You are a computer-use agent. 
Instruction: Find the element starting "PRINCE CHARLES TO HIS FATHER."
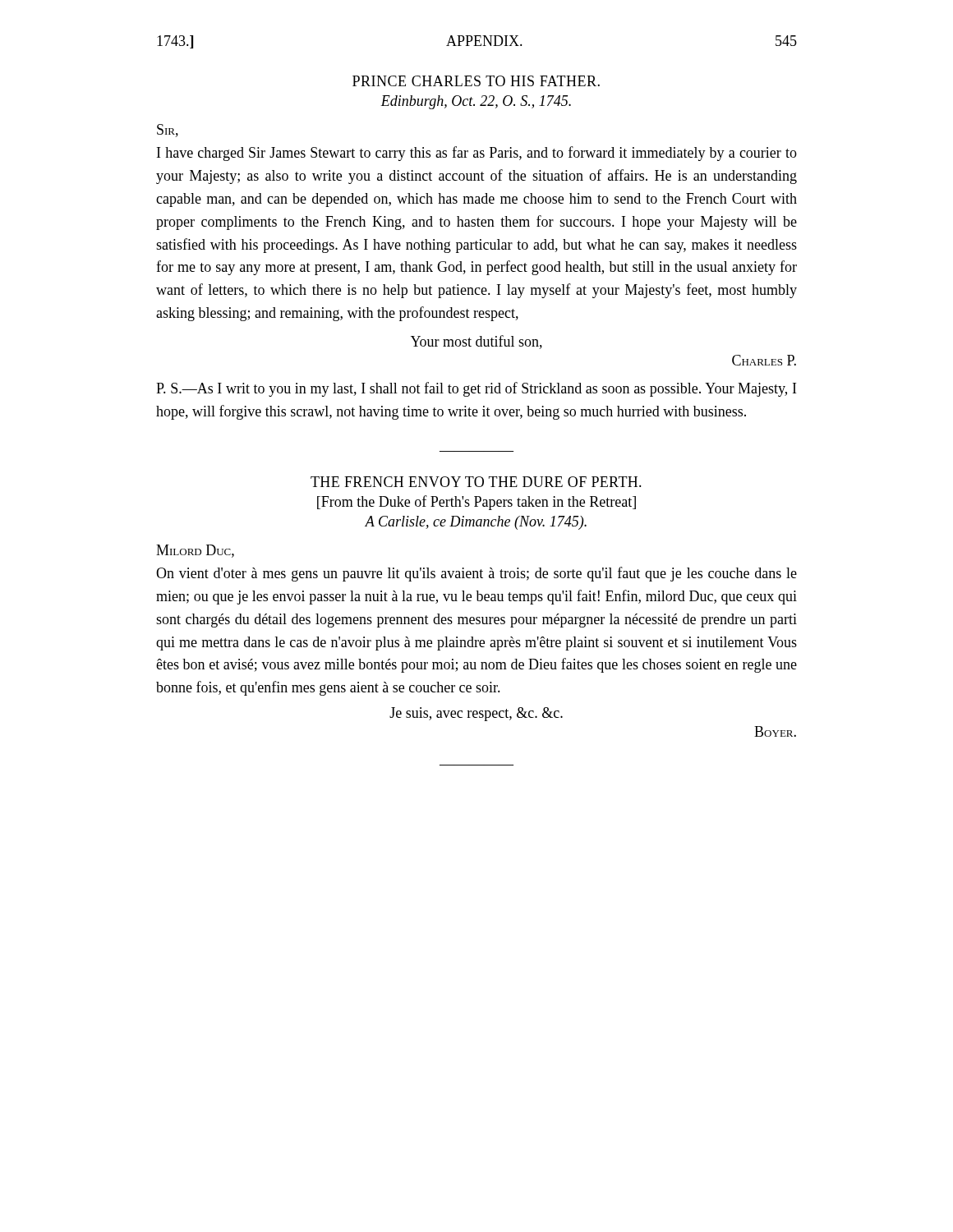tap(476, 81)
